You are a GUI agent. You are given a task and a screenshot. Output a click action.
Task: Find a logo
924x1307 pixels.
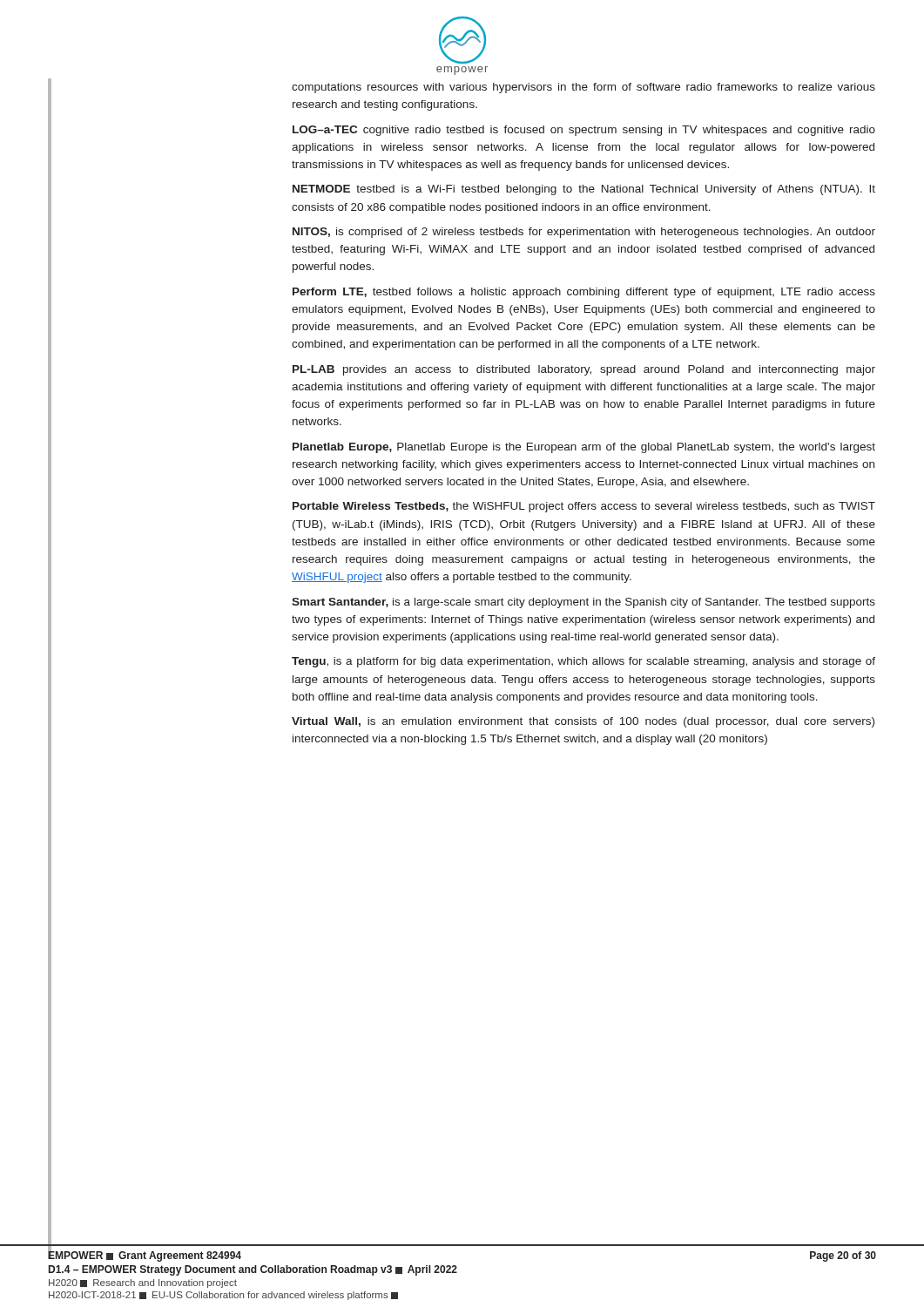click(x=462, y=48)
